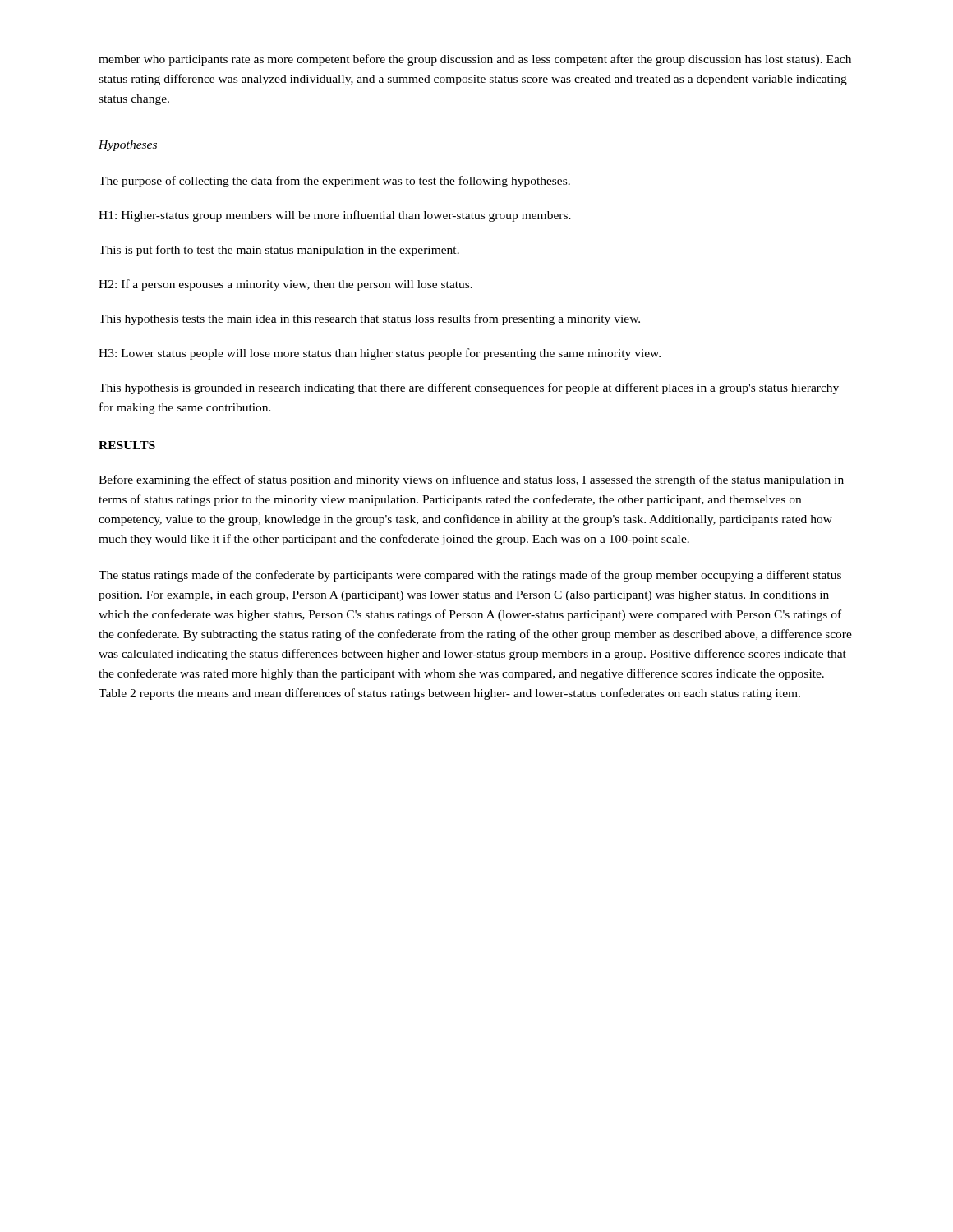
Task: Select the text block starting "This hypothesis tests the main idea in"
Action: (370, 318)
